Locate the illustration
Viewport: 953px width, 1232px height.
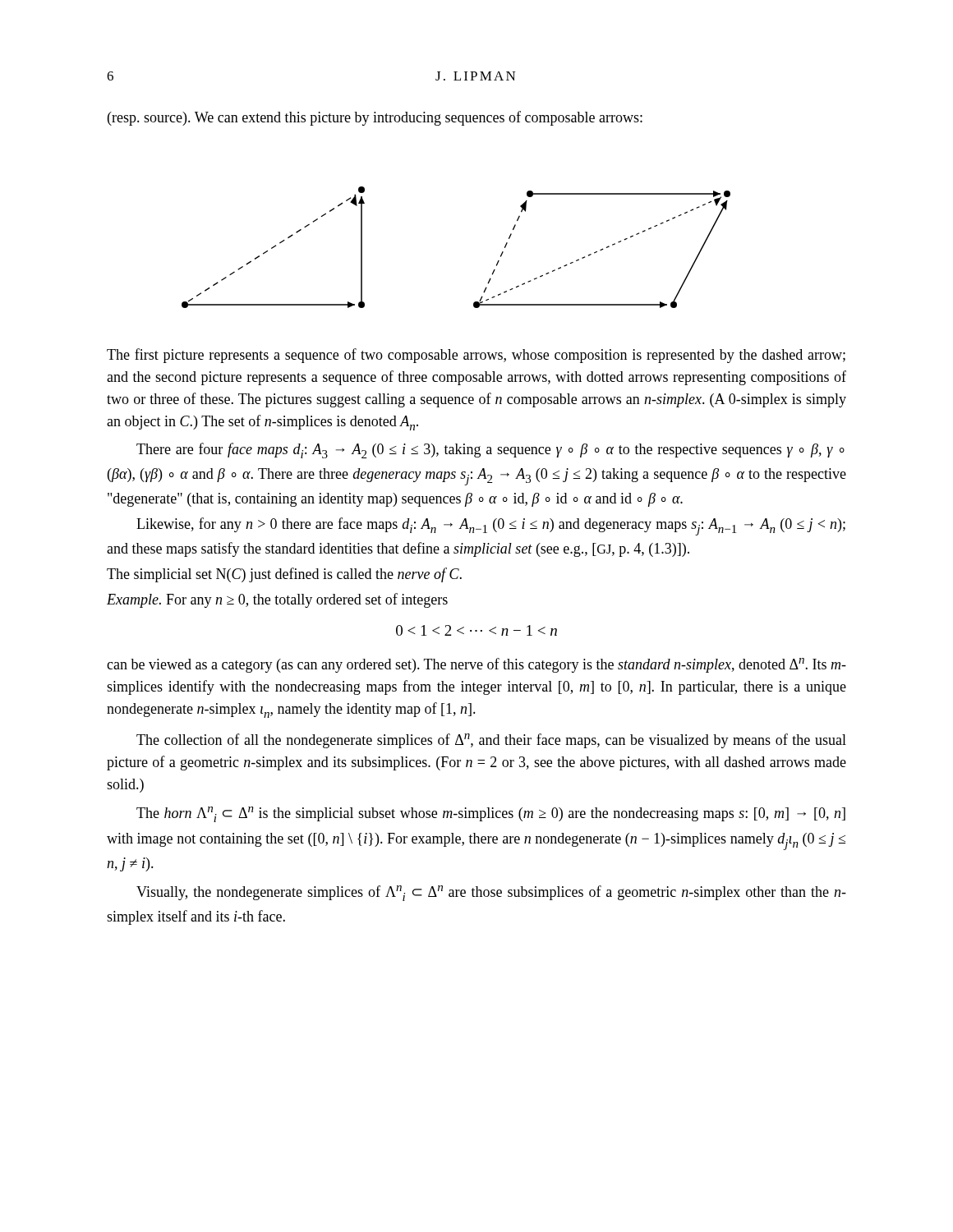[x=476, y=239]
